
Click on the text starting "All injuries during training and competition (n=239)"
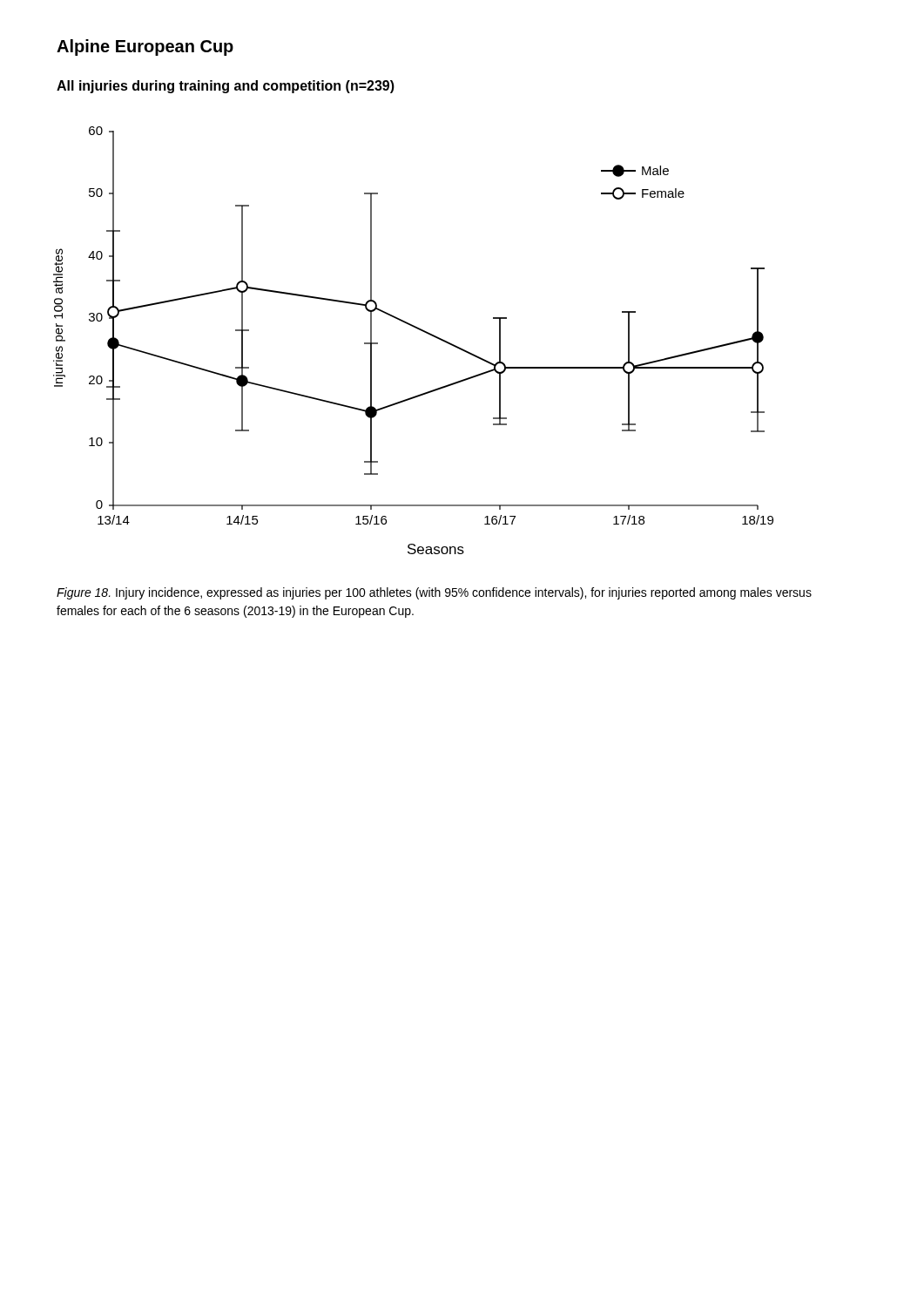click(x=226, y=86)
